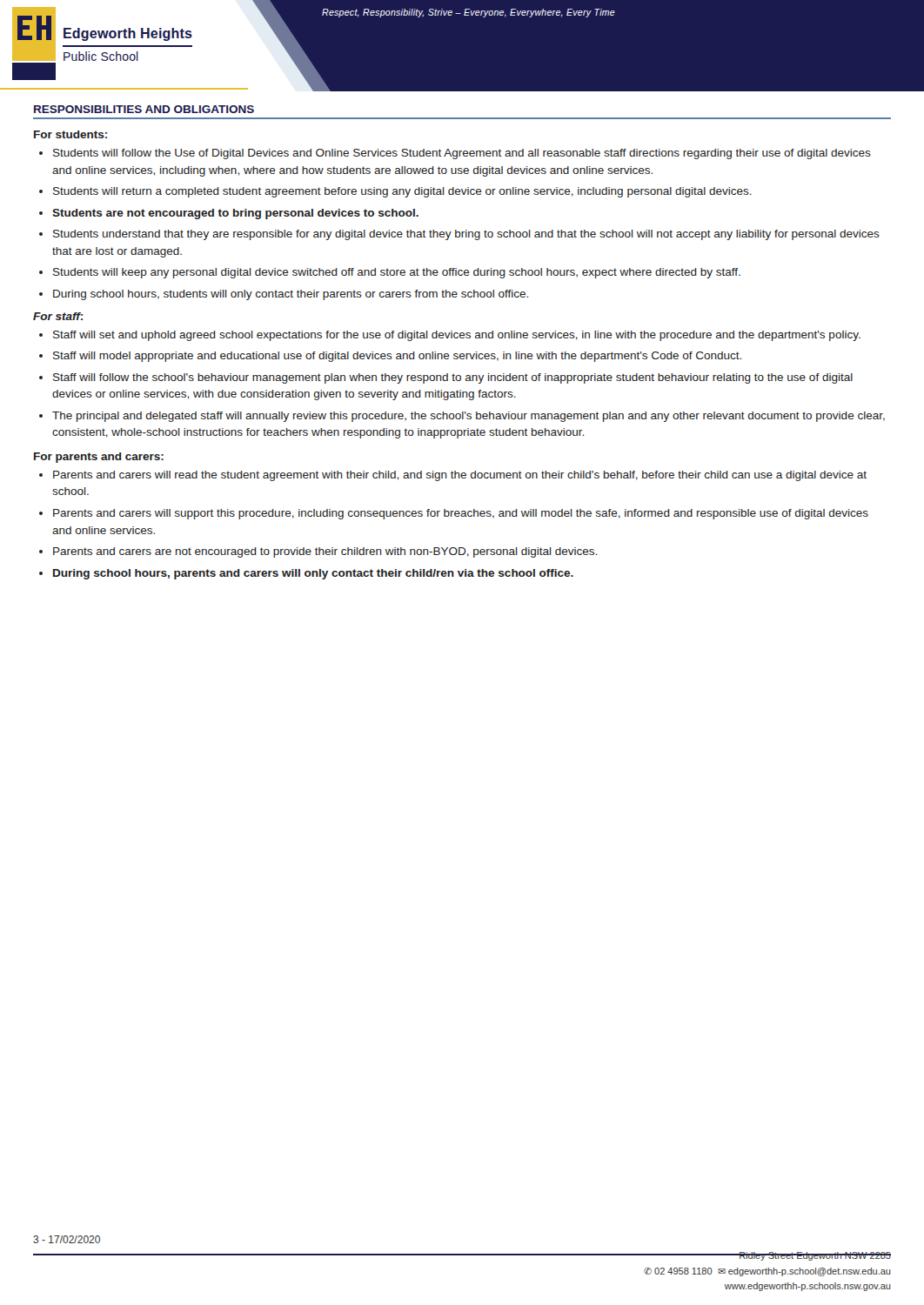
Task: Find the block on this page that starts "Students will keep any personal digital"
Action: pos(397,272)
